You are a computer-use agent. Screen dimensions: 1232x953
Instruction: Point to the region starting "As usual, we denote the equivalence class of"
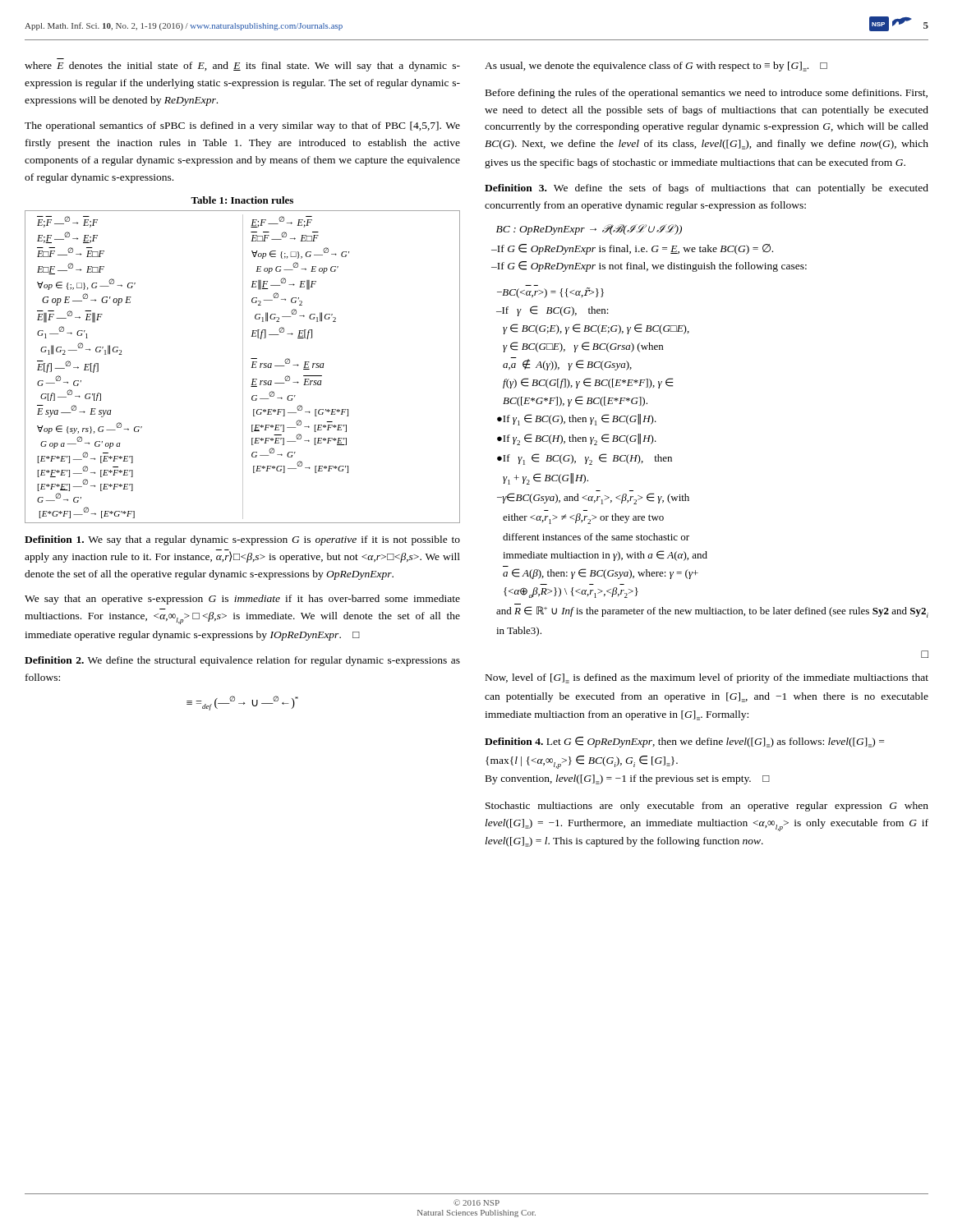[x=656, y=66]
